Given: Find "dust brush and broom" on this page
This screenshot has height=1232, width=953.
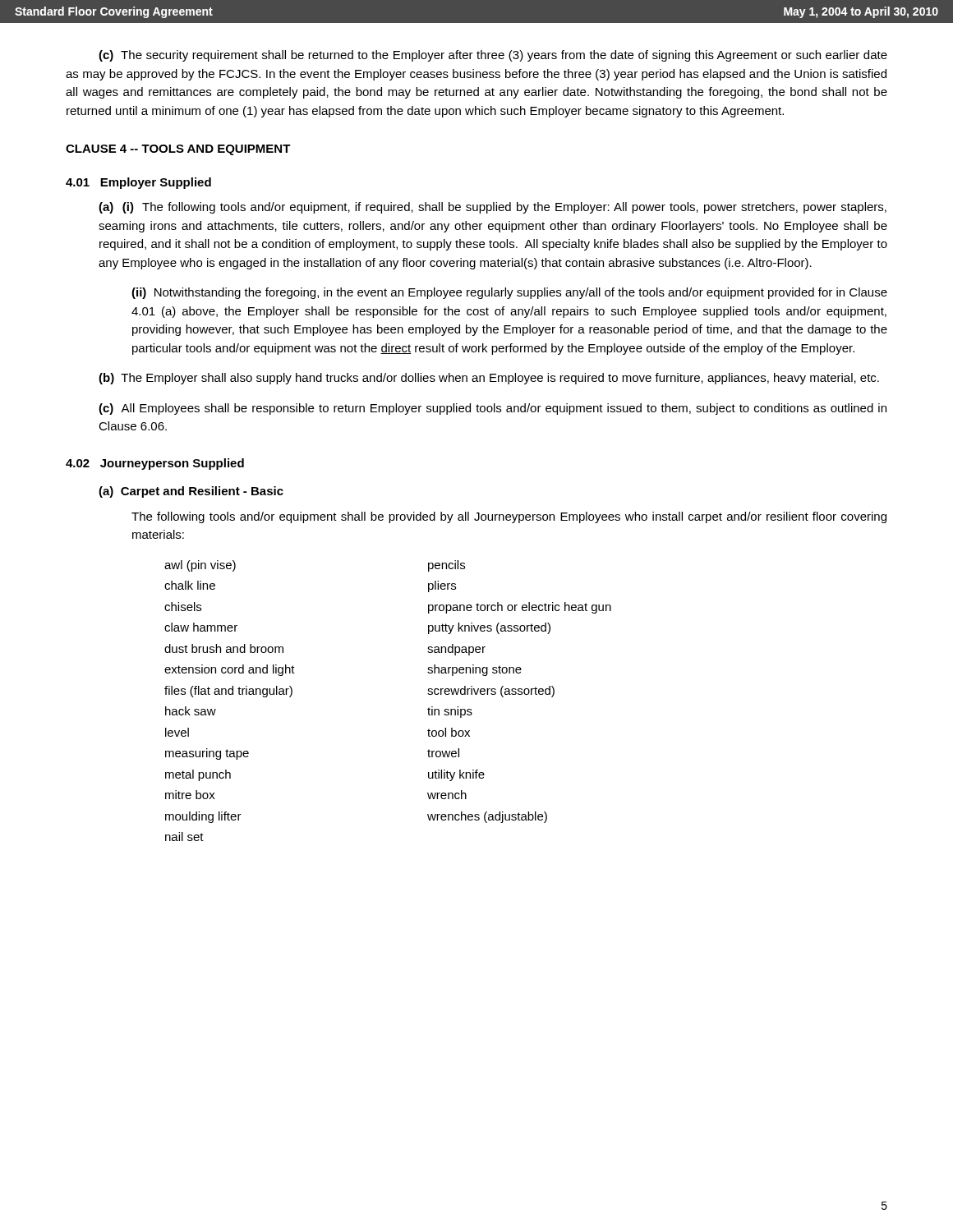Looking at the screenshot, I should 224,648.
